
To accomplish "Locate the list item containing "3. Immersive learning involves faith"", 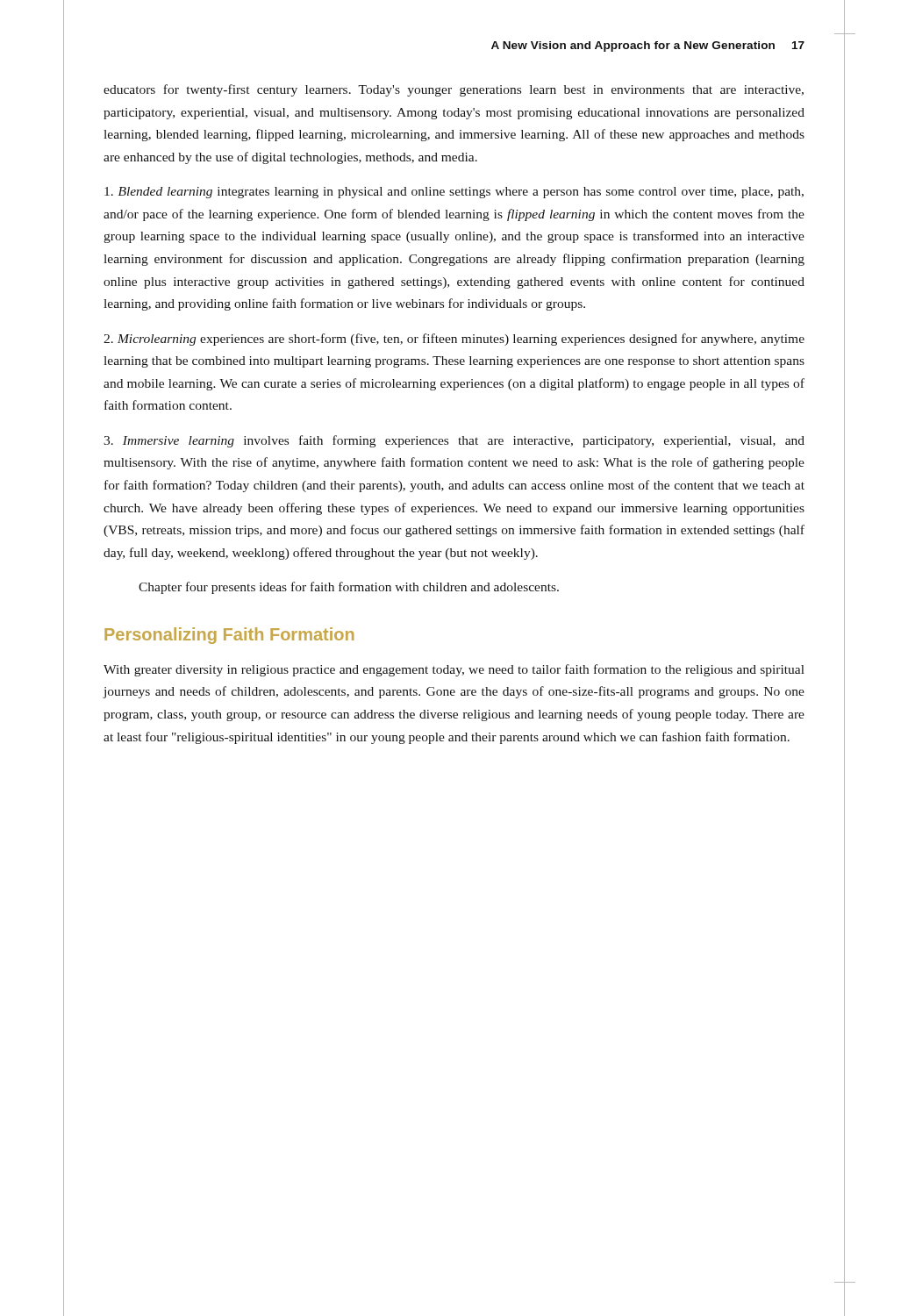I will click(454, 496).
